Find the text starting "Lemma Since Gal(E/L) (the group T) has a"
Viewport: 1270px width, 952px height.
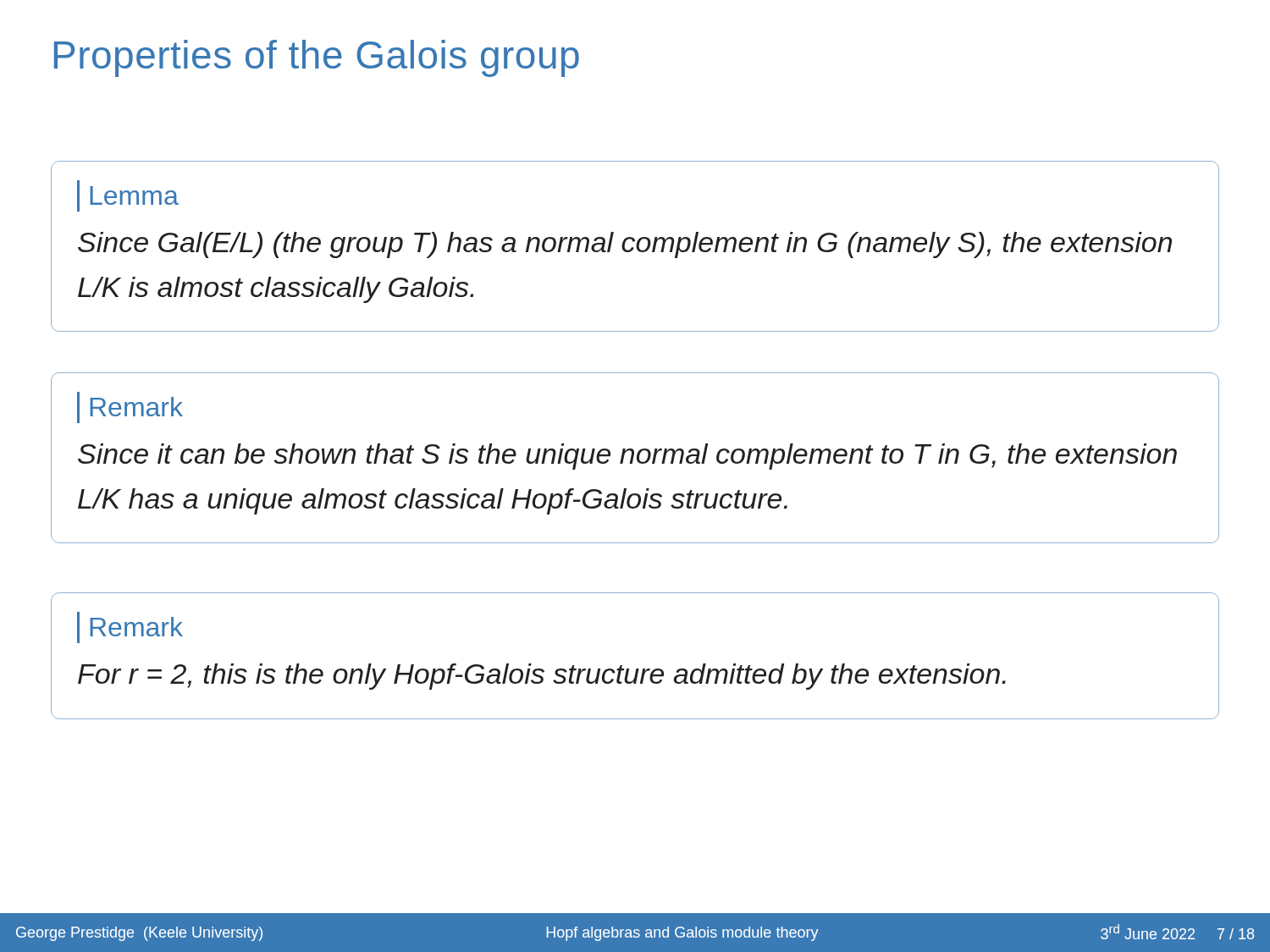click(635, 245)
